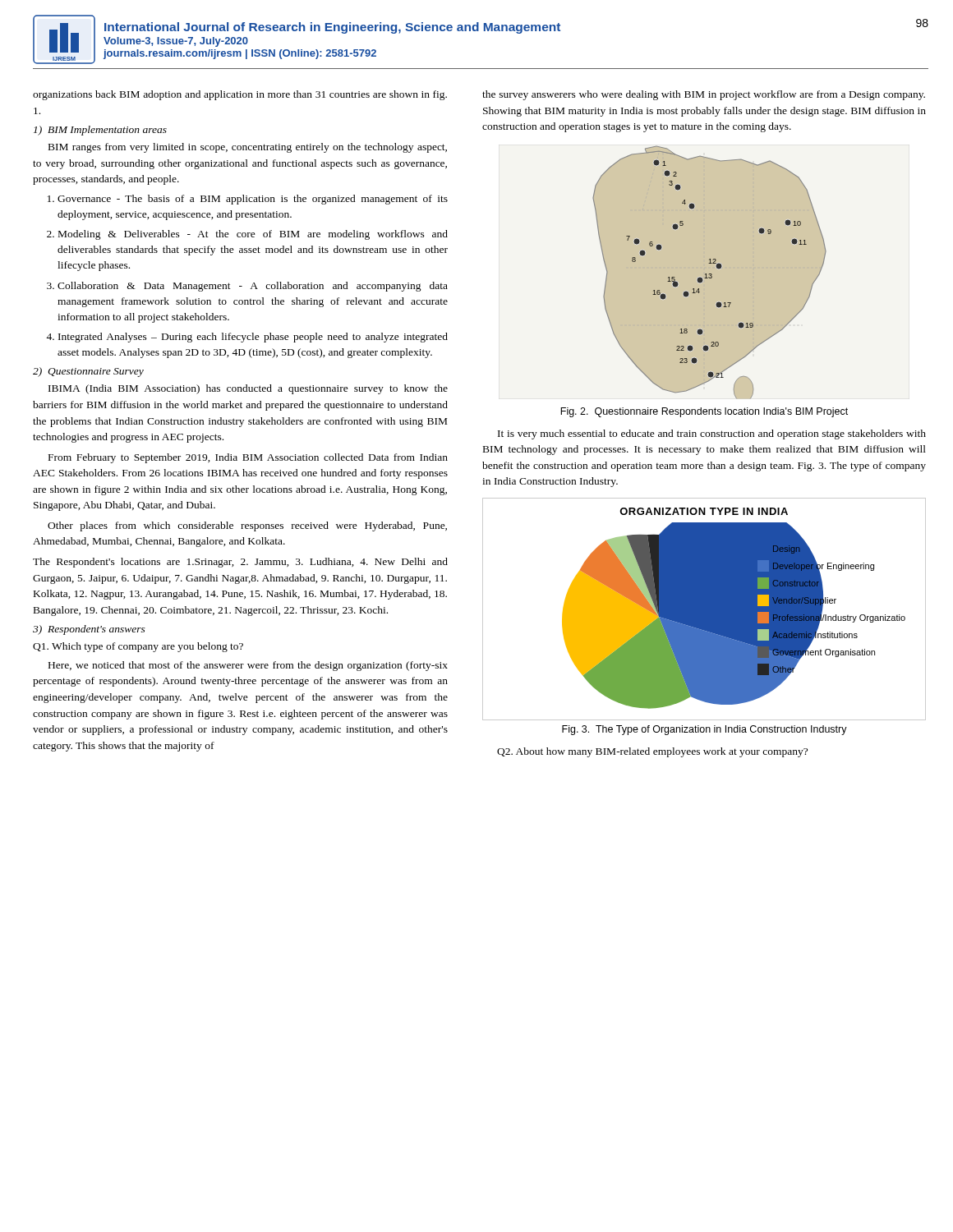Find the list item that says "Integrated Analyses –"
This screenshot has width=953, height=1232.
click(253, 344)
